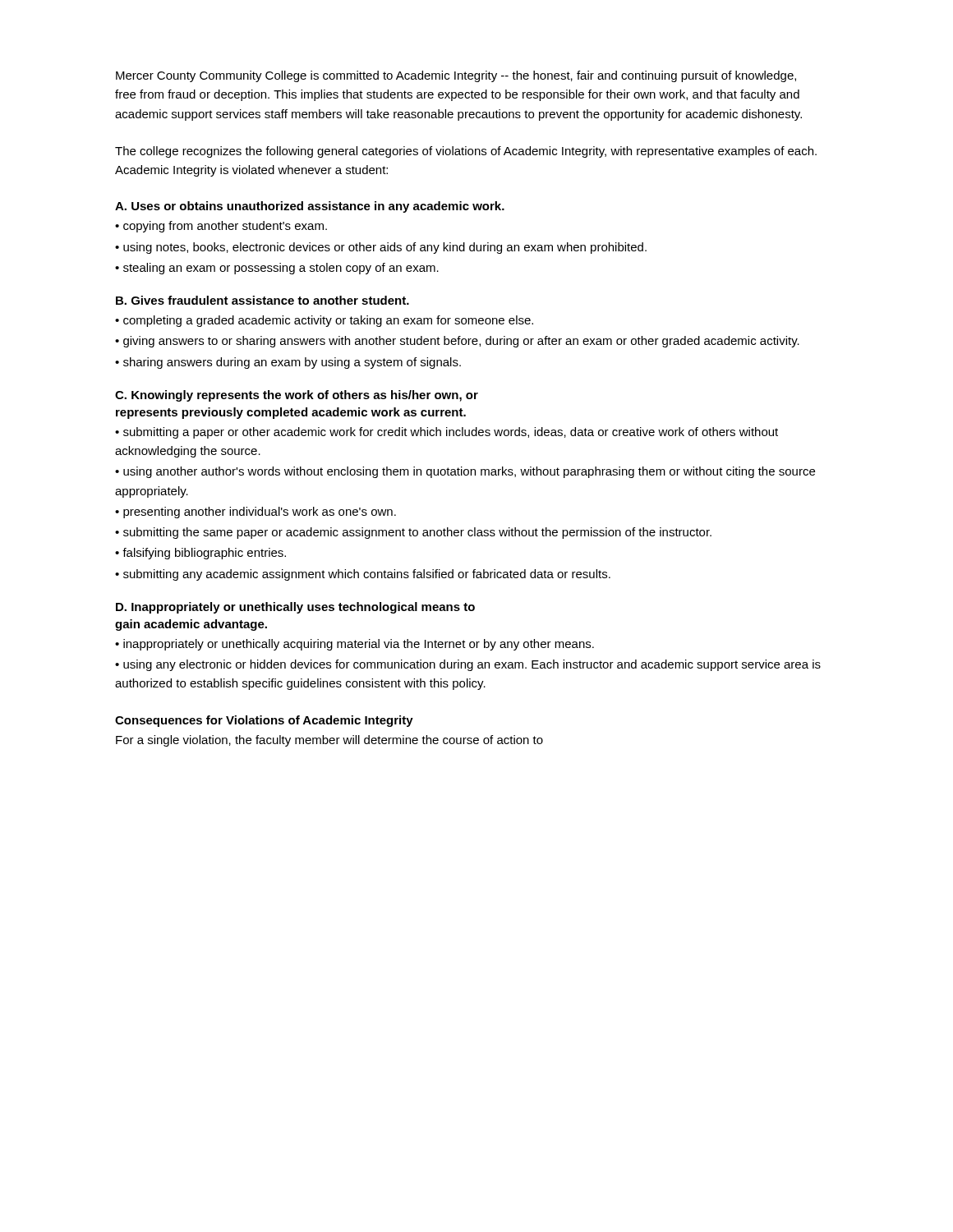Point to the block beginning "• giving answers to or sharing answers with"
This screenshot has width=953, height=1232.
457,341
